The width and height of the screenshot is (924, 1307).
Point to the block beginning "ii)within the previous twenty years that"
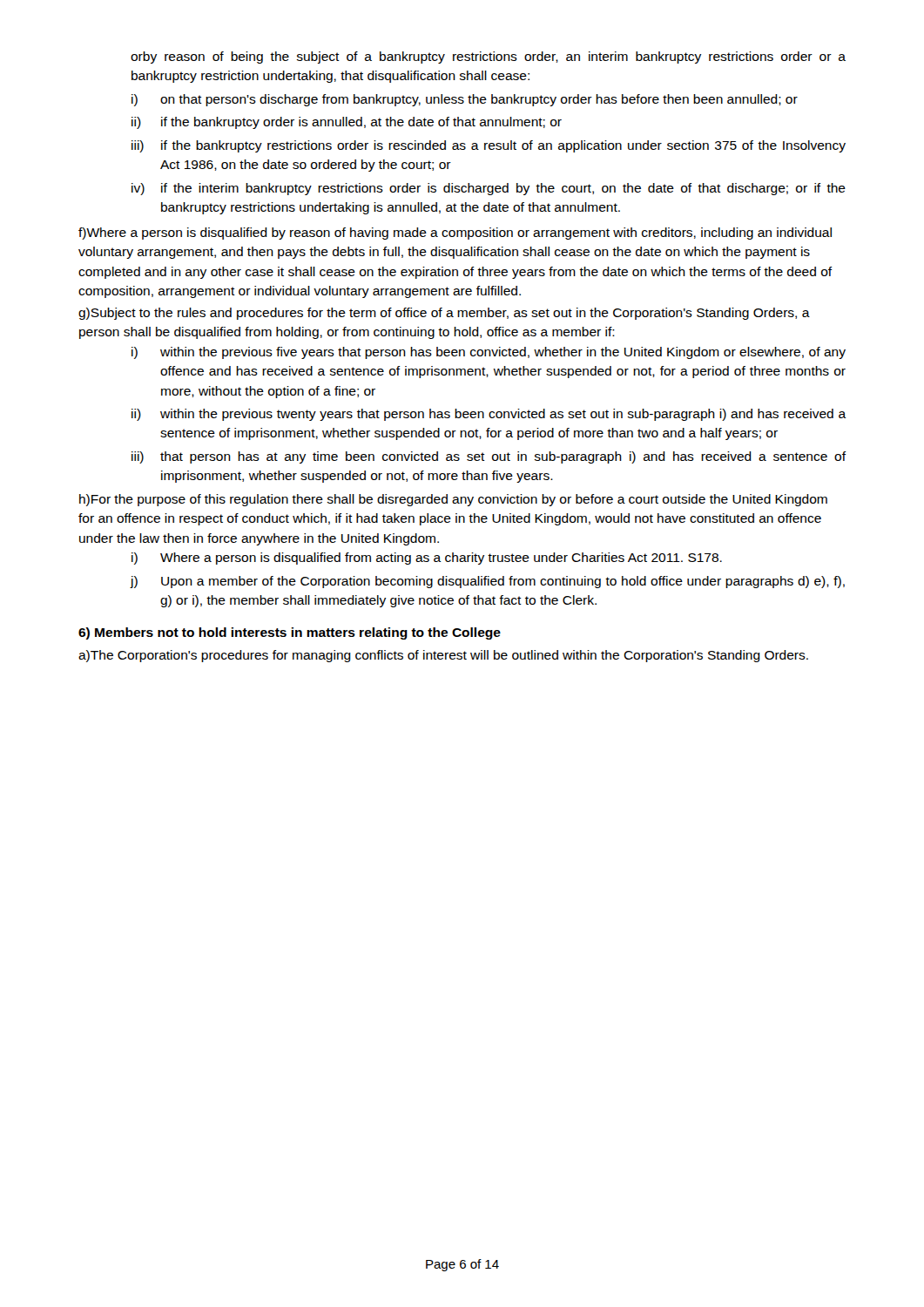[488, 424]
